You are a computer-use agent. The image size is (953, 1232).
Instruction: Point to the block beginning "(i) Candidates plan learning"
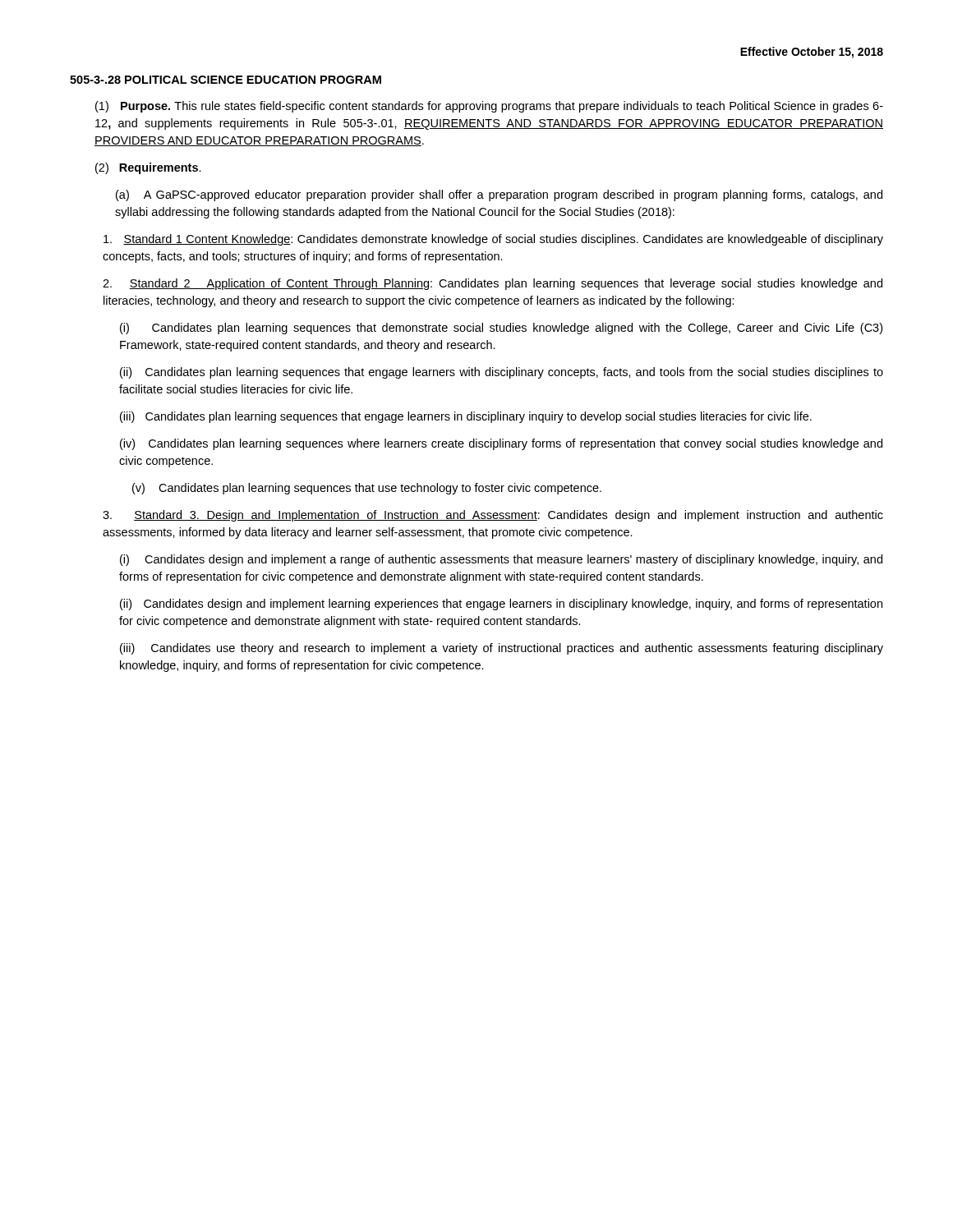tap(501, 336)
